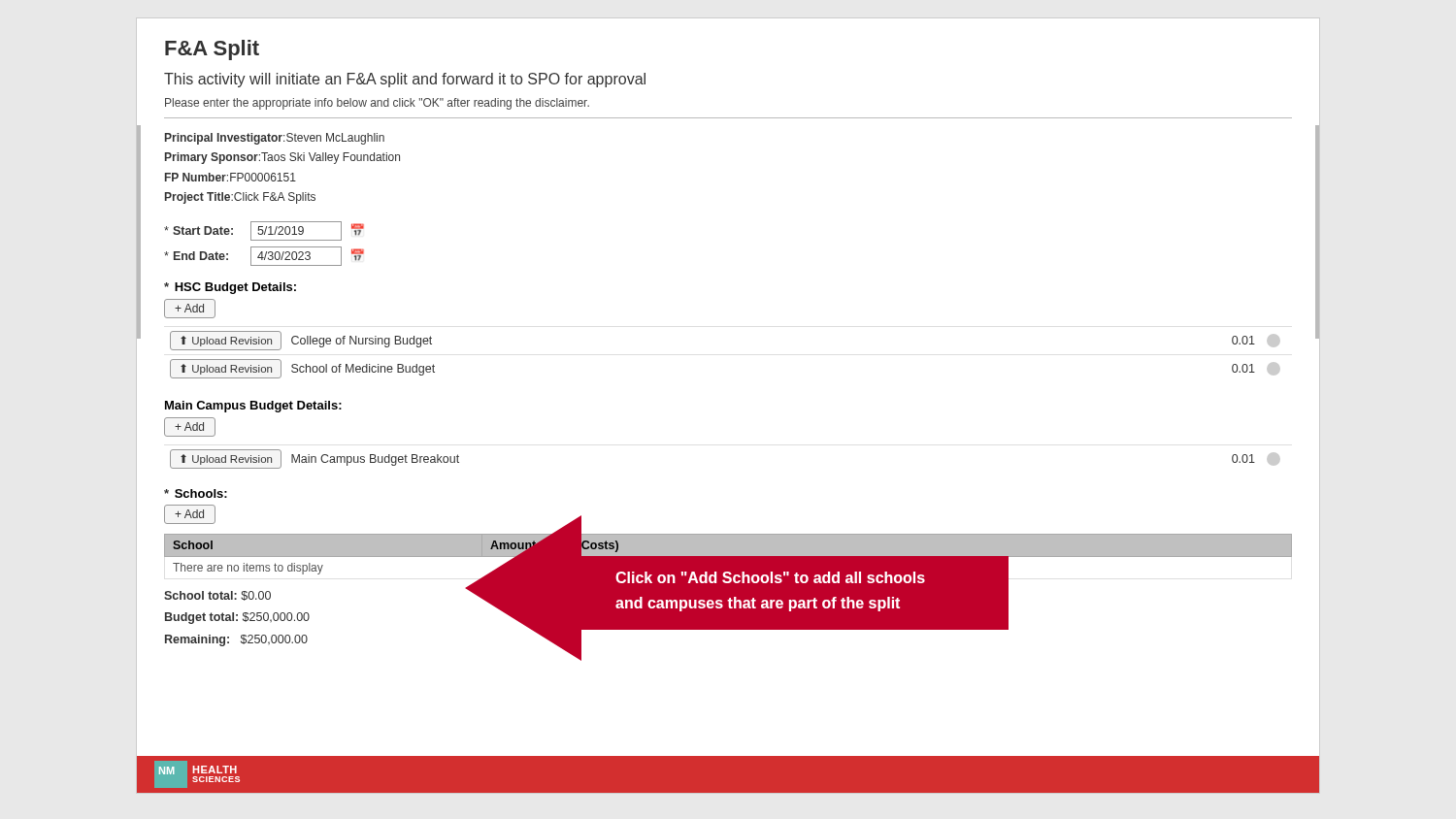Click the passage that begins "Start Date: 5/1/2019"
The image size is (1456, 819).
point(264,231)
